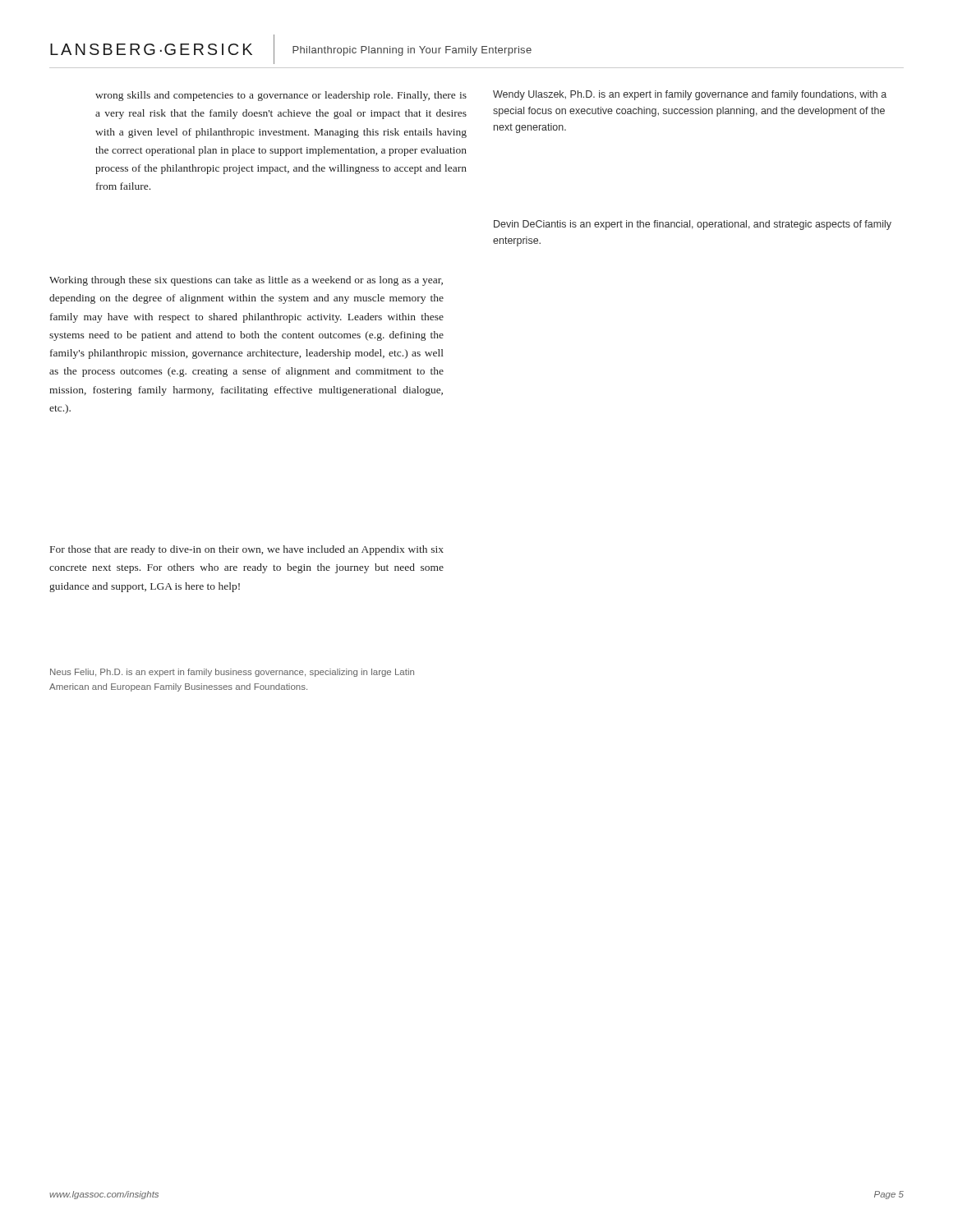Locate the block starting "Devin DeCiantis is an"
953x1232 pixels.
(x=692, y=232)
